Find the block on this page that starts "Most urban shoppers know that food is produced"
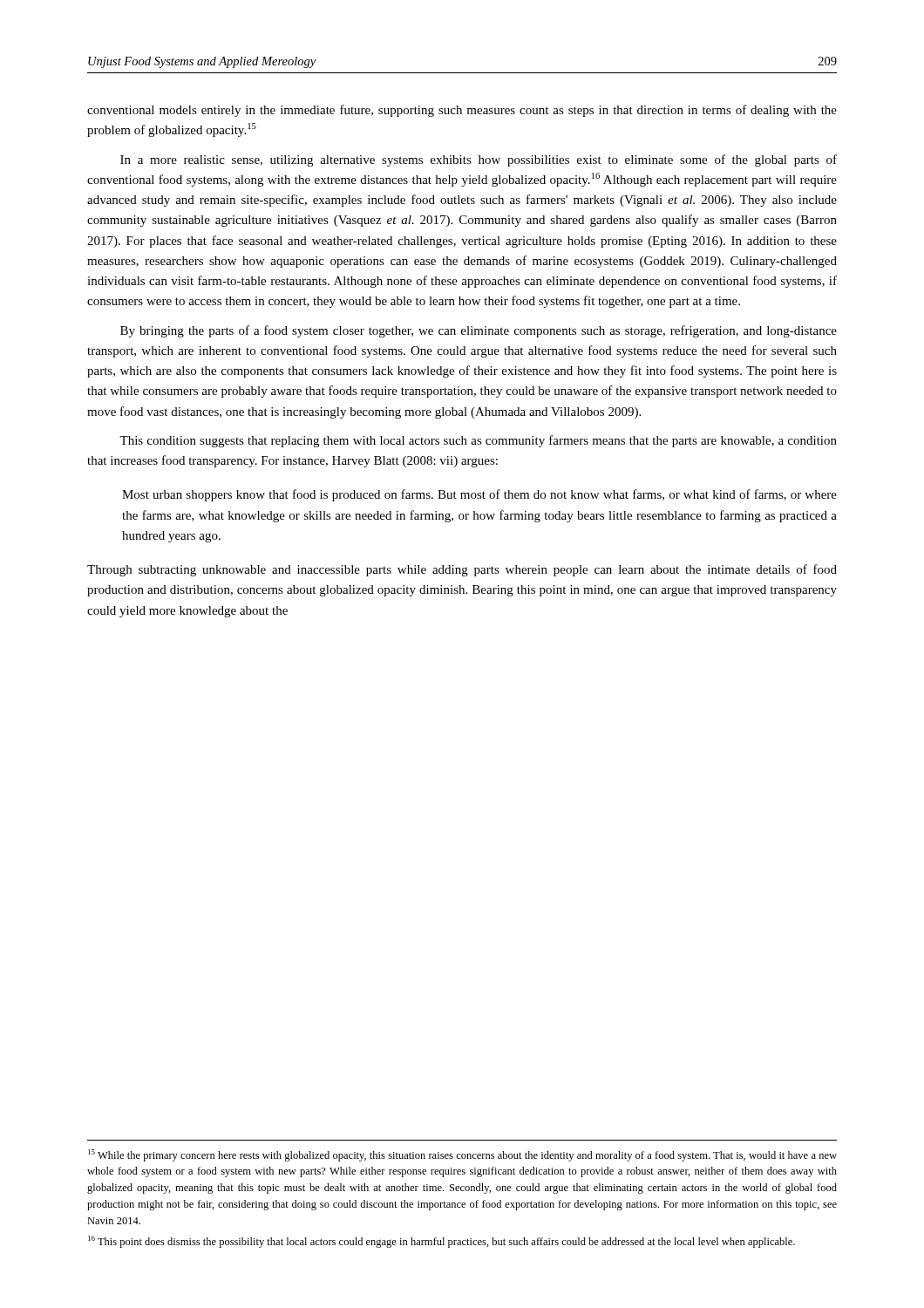 479,515
